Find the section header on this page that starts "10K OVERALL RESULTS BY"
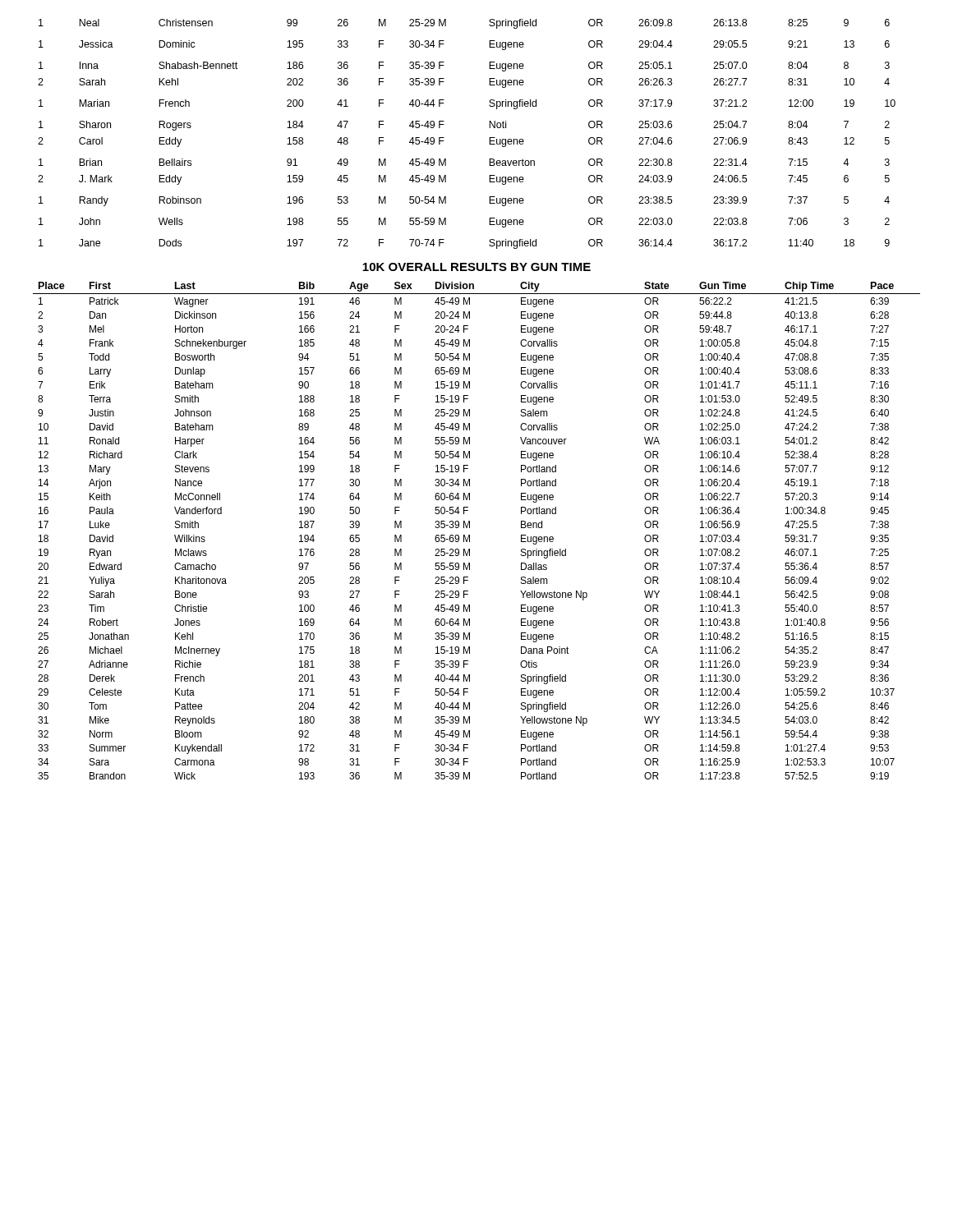Screen dimensions: 1232x953 pos(476,267)
